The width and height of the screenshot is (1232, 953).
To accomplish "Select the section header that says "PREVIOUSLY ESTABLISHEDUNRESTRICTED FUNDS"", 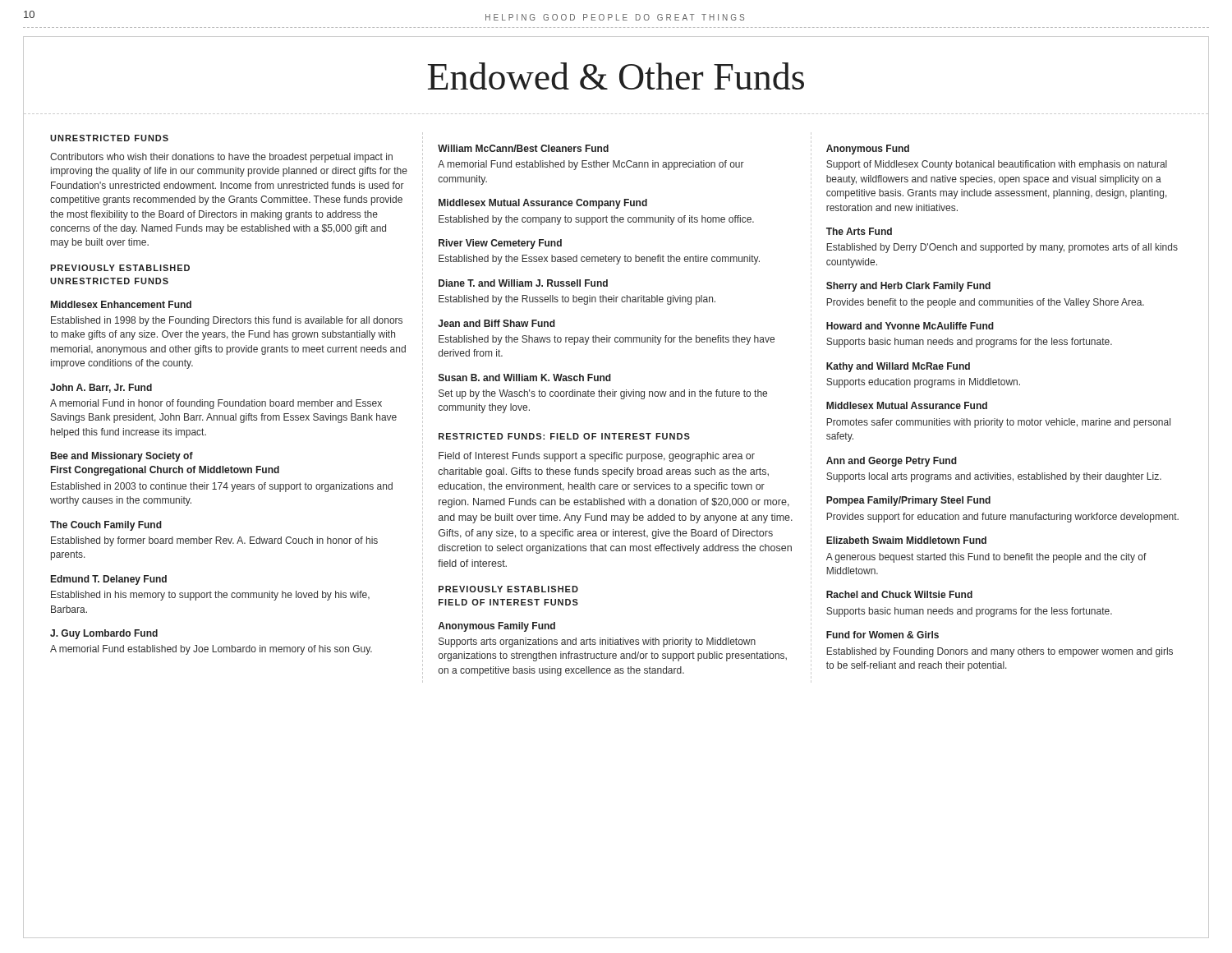I will (121, 274).
